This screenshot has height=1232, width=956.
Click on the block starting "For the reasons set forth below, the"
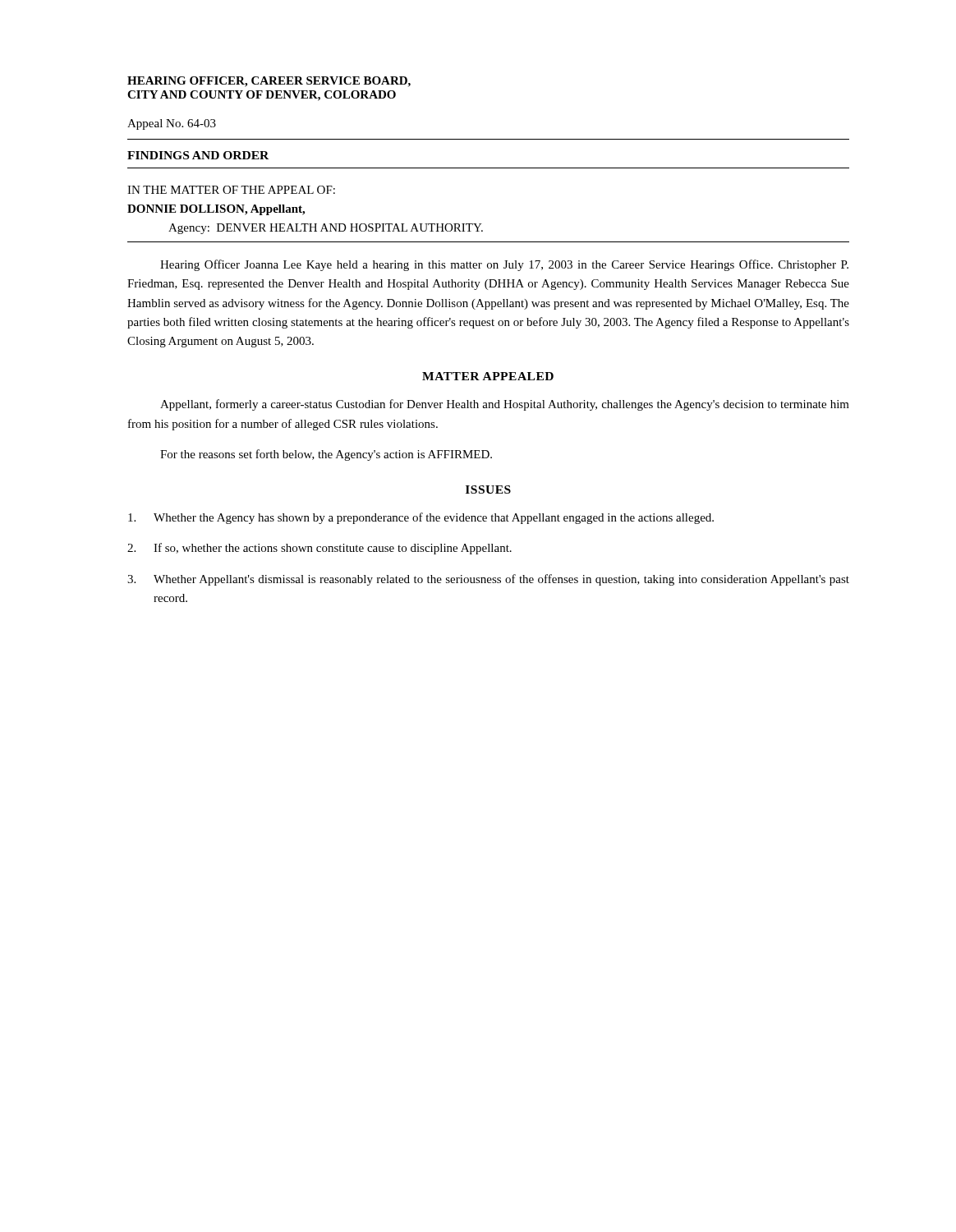coord(326,454)
